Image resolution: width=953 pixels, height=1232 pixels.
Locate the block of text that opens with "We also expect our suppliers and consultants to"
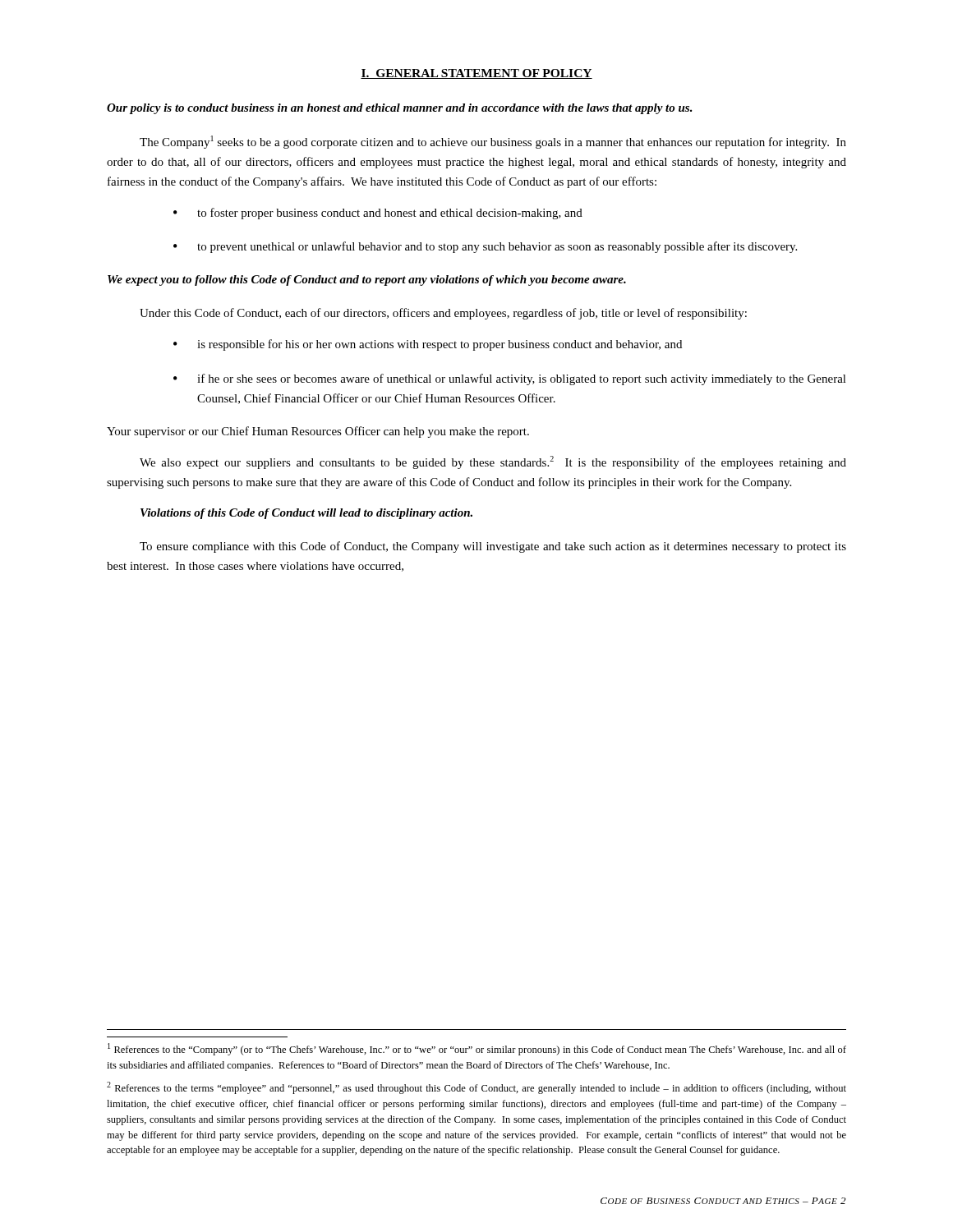coord(476,471)
